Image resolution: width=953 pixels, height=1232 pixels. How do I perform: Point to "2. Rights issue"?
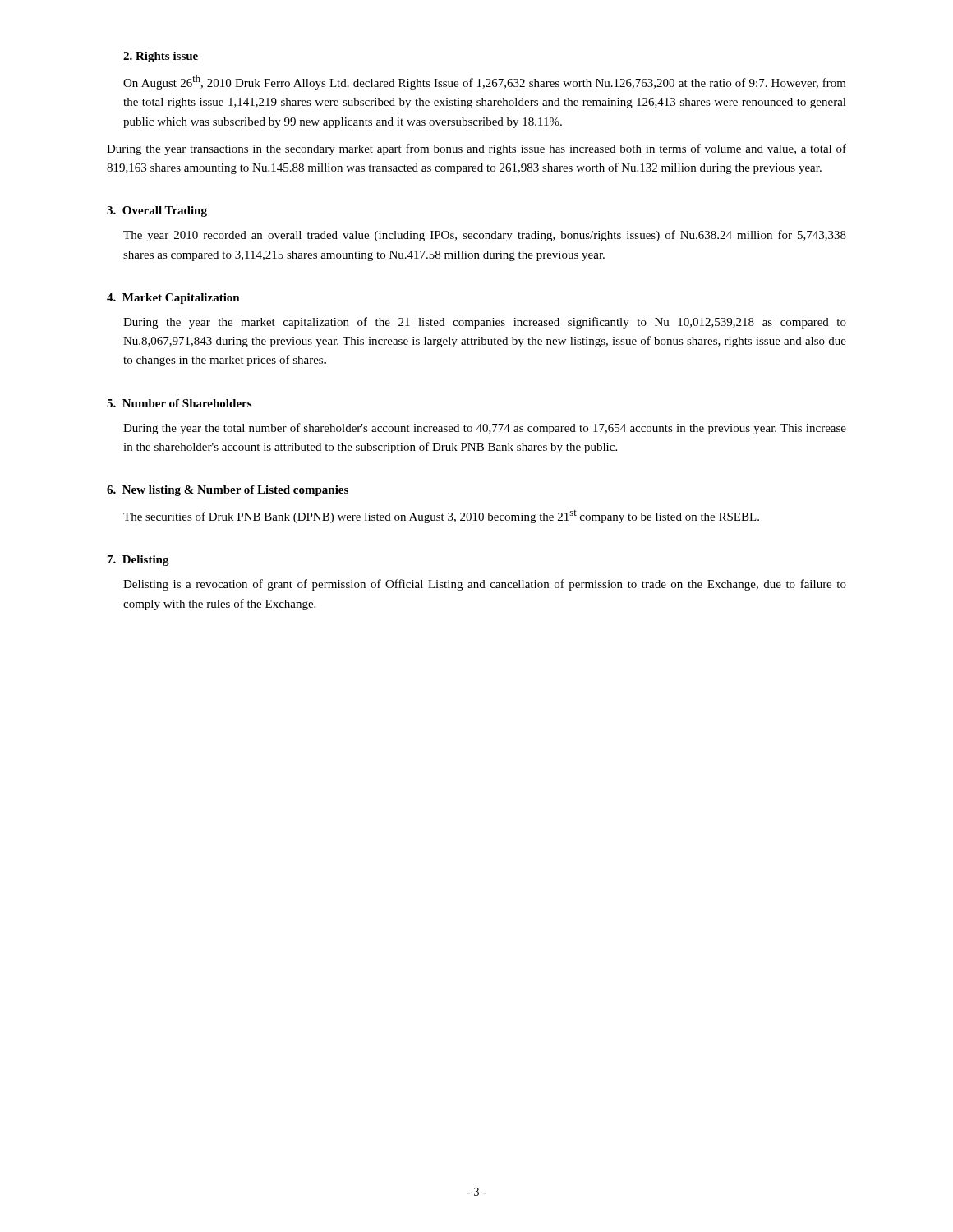[161, 56]
